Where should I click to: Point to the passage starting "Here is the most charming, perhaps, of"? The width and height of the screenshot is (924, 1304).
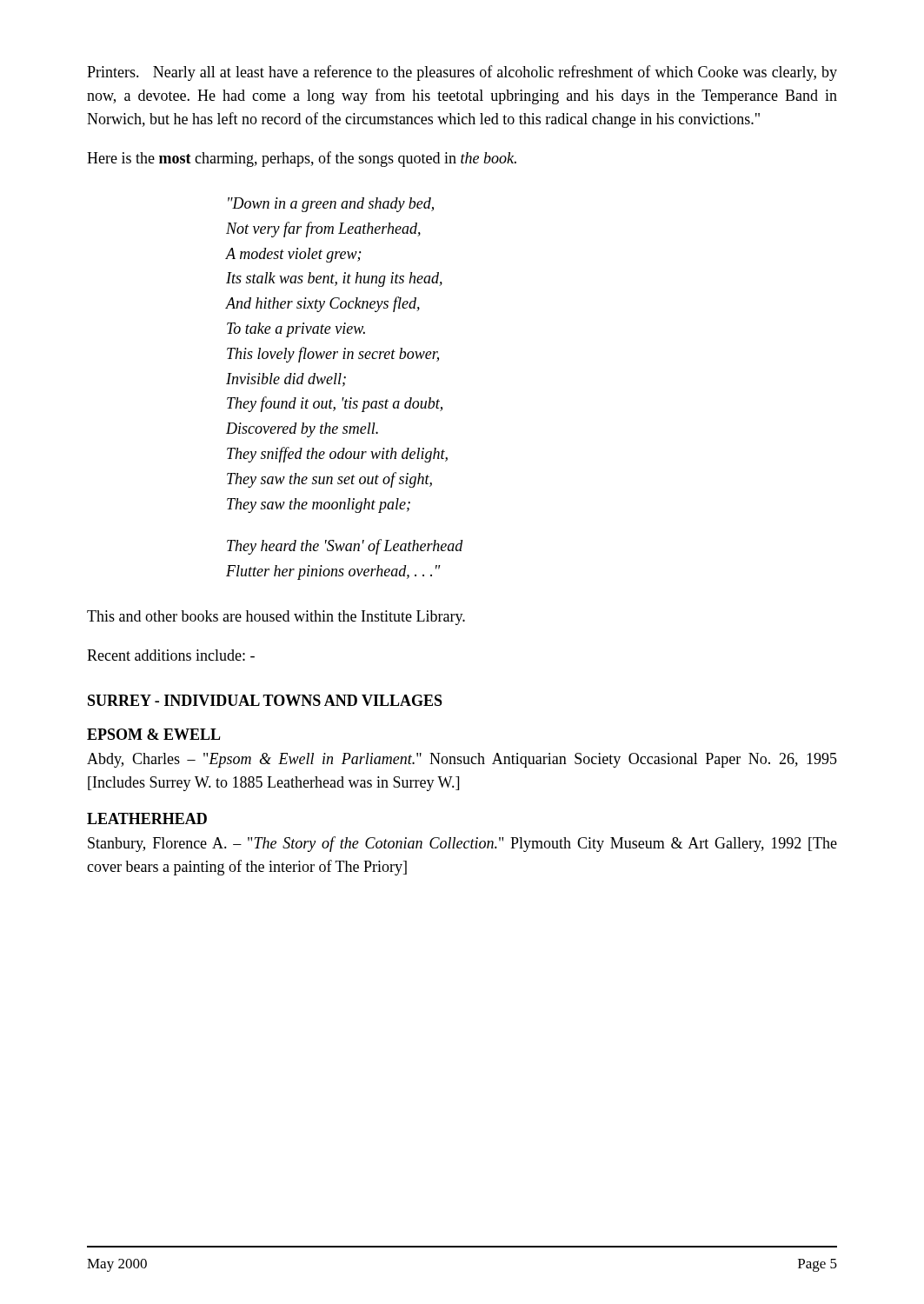click(x=302, y=158)
